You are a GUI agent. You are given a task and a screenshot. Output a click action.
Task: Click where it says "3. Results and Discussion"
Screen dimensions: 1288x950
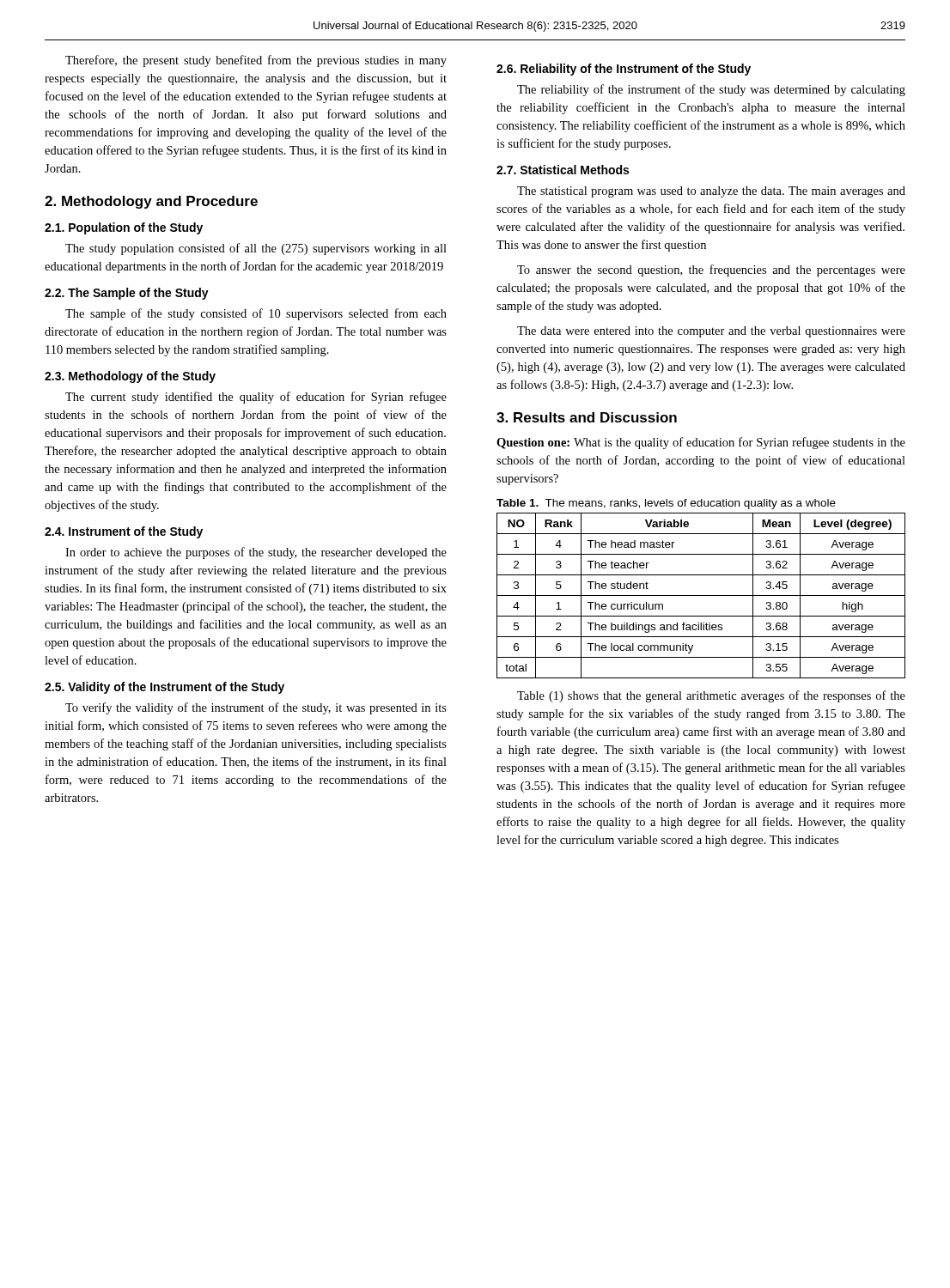tap(587, 418)
